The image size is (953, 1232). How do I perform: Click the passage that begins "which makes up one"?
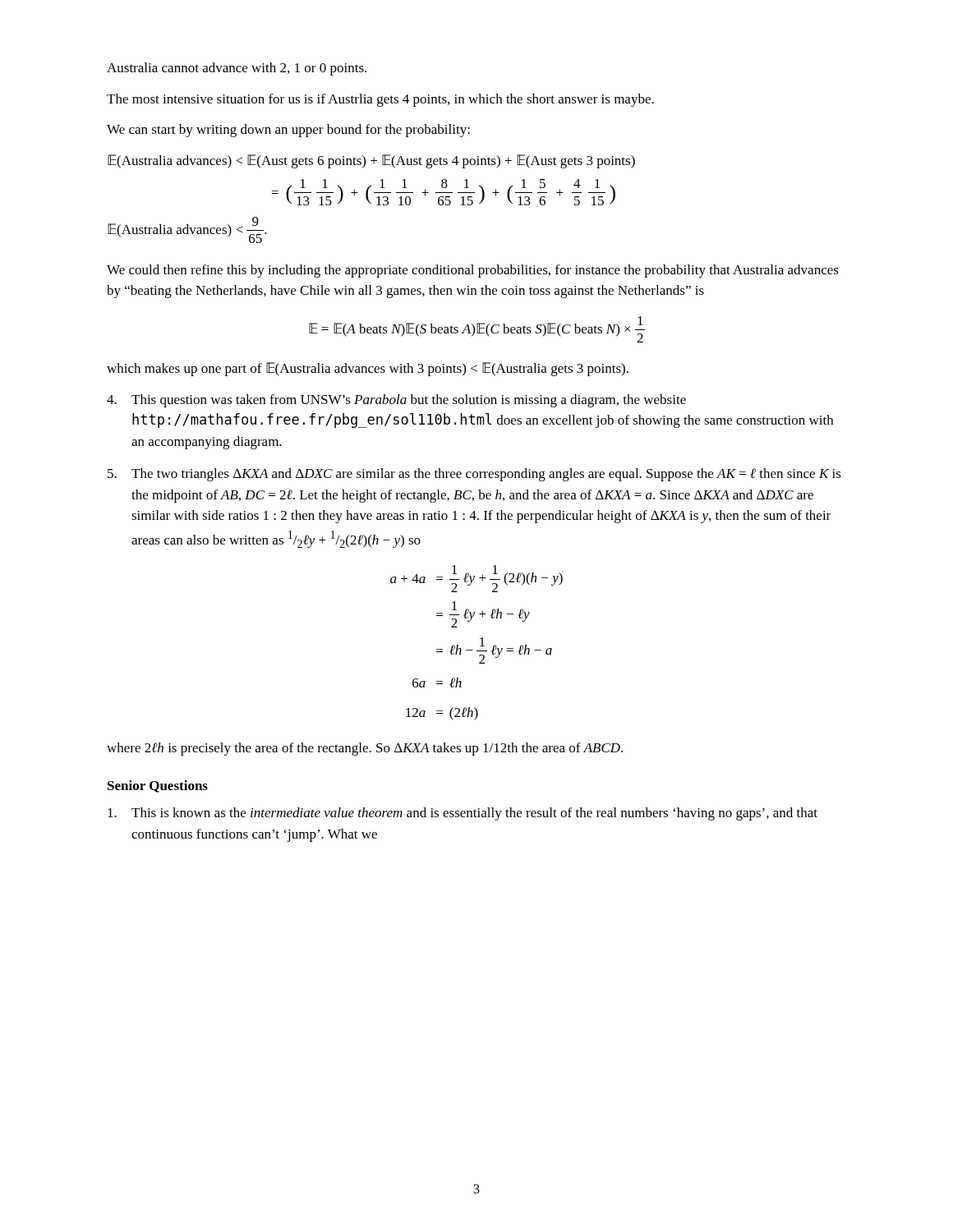pos(368,369)
